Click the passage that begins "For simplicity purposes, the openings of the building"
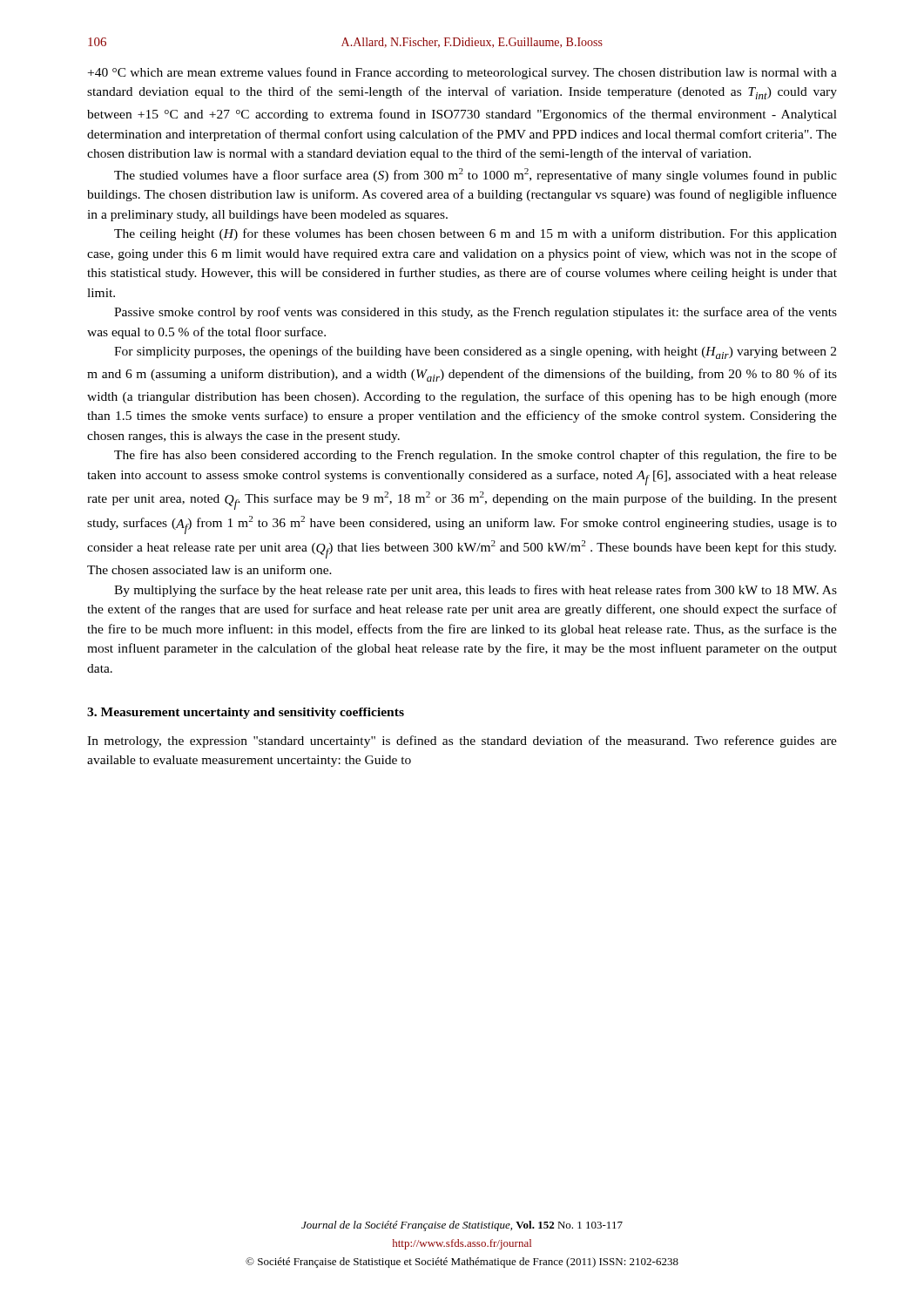The image size is (924, 1307). pyautogui.click(x=462, y=394)
